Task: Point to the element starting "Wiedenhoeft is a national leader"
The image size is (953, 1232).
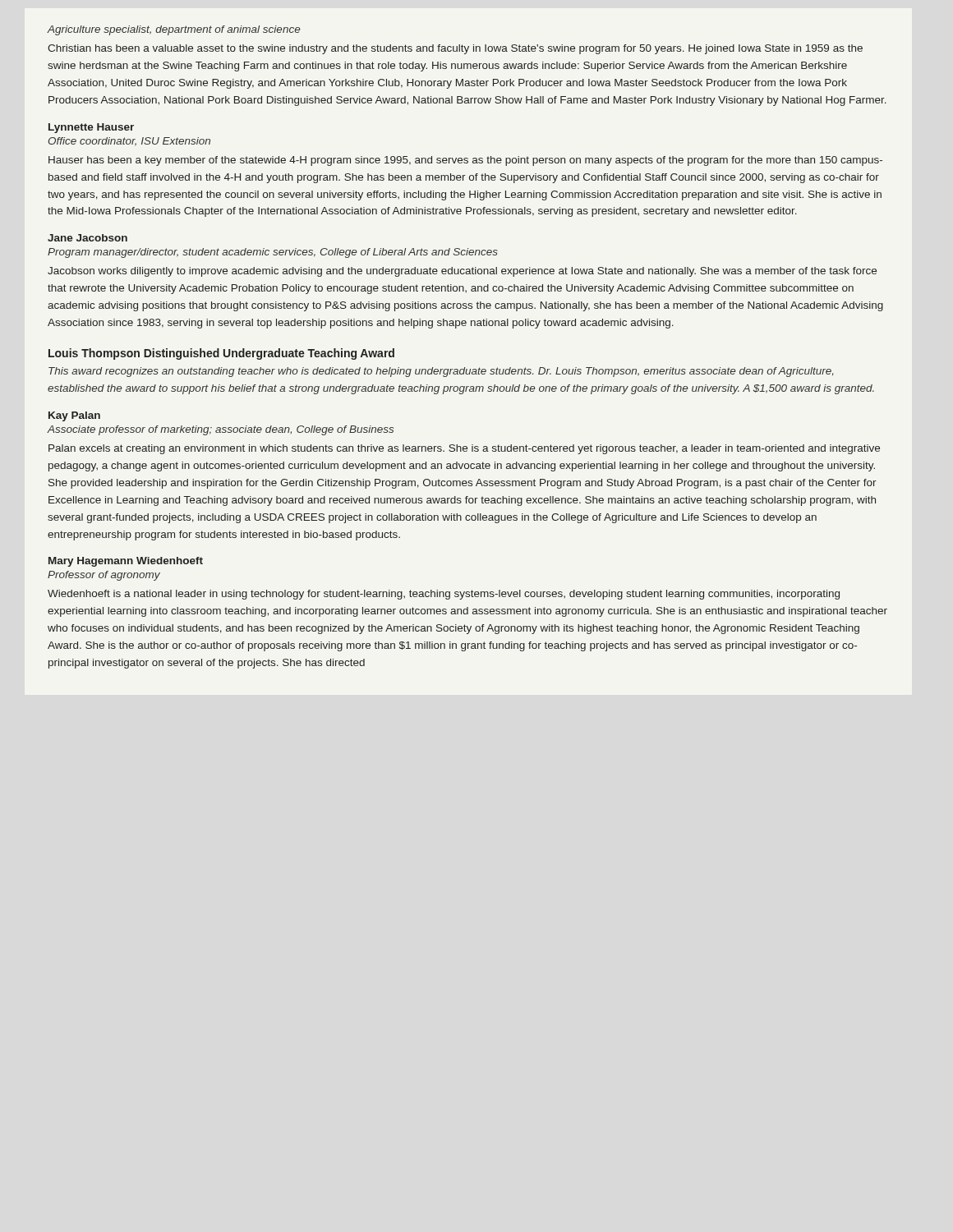Action: 468,629
